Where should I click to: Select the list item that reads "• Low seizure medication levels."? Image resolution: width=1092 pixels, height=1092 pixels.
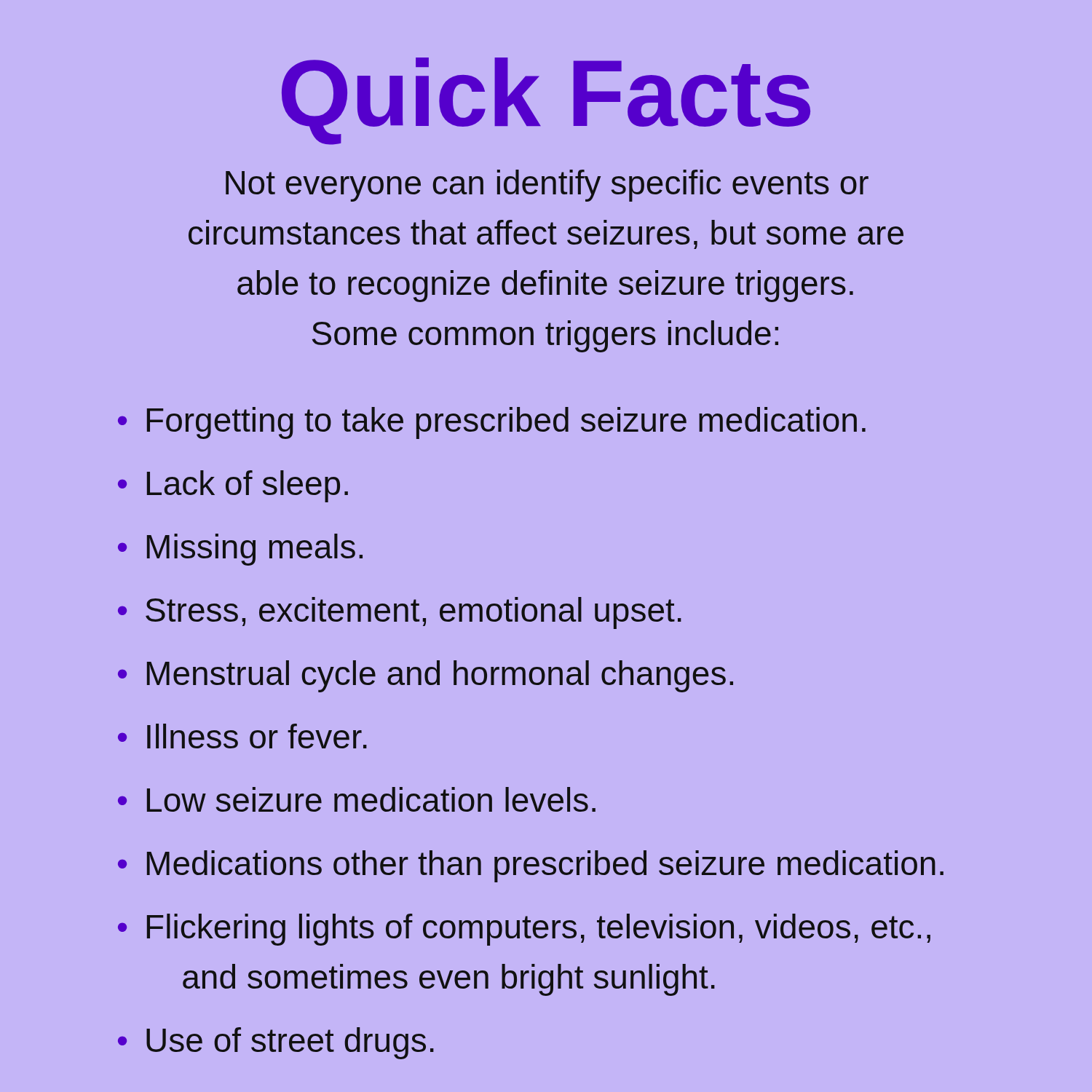(568, 800)
